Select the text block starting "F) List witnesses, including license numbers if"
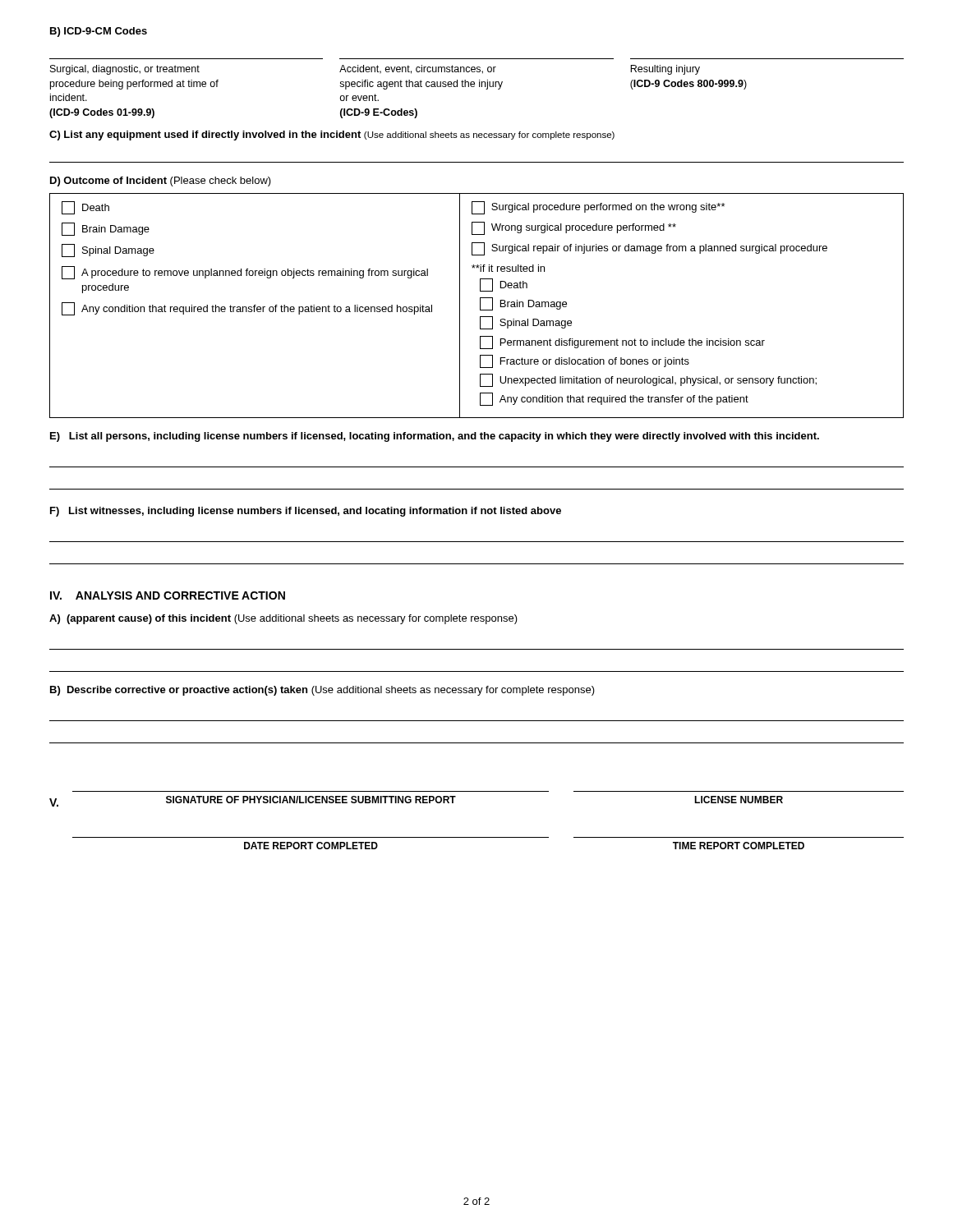The width and height of the screenshot is (953, 1232). [476, 535]
